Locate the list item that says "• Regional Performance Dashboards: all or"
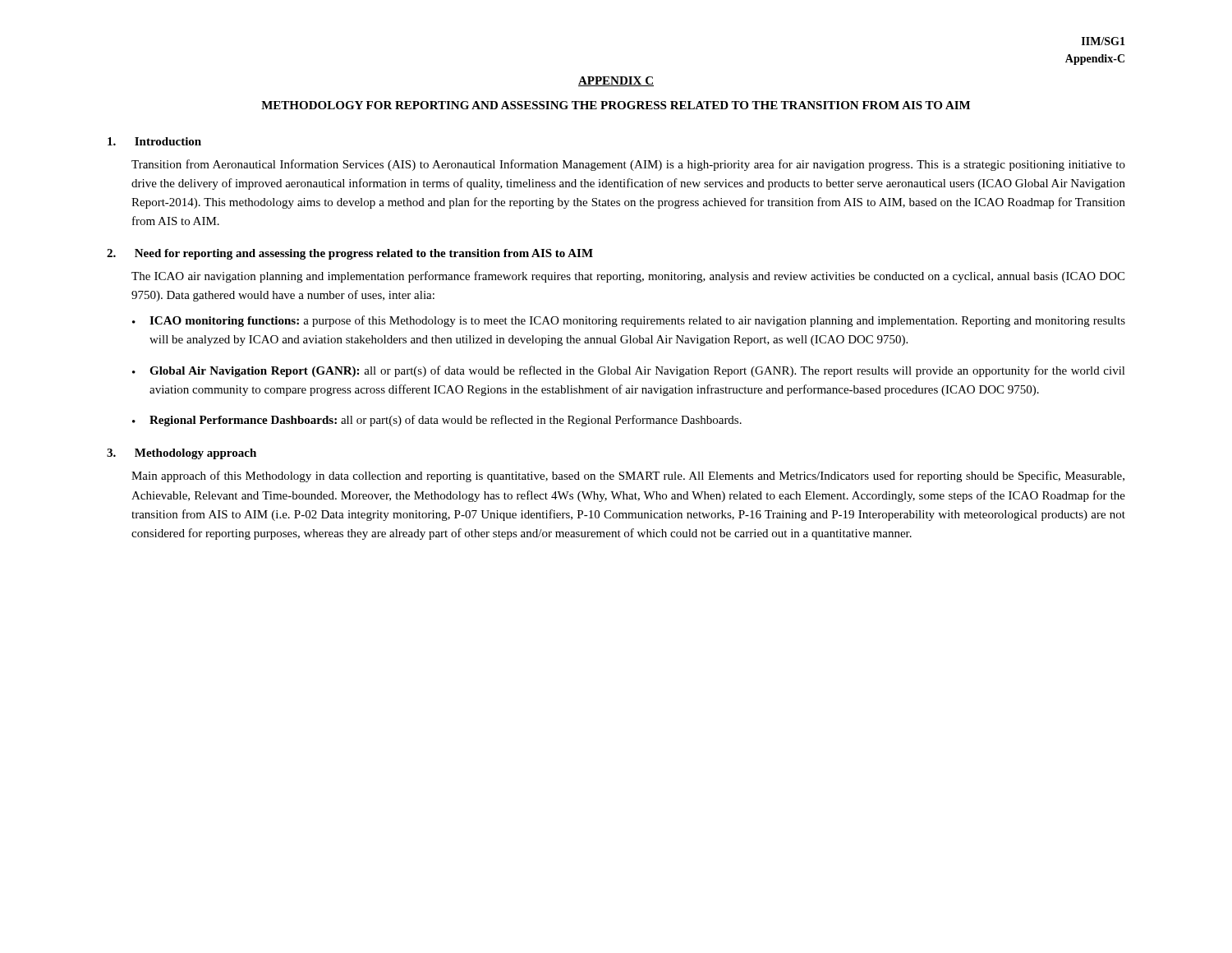 coord(628,421)
